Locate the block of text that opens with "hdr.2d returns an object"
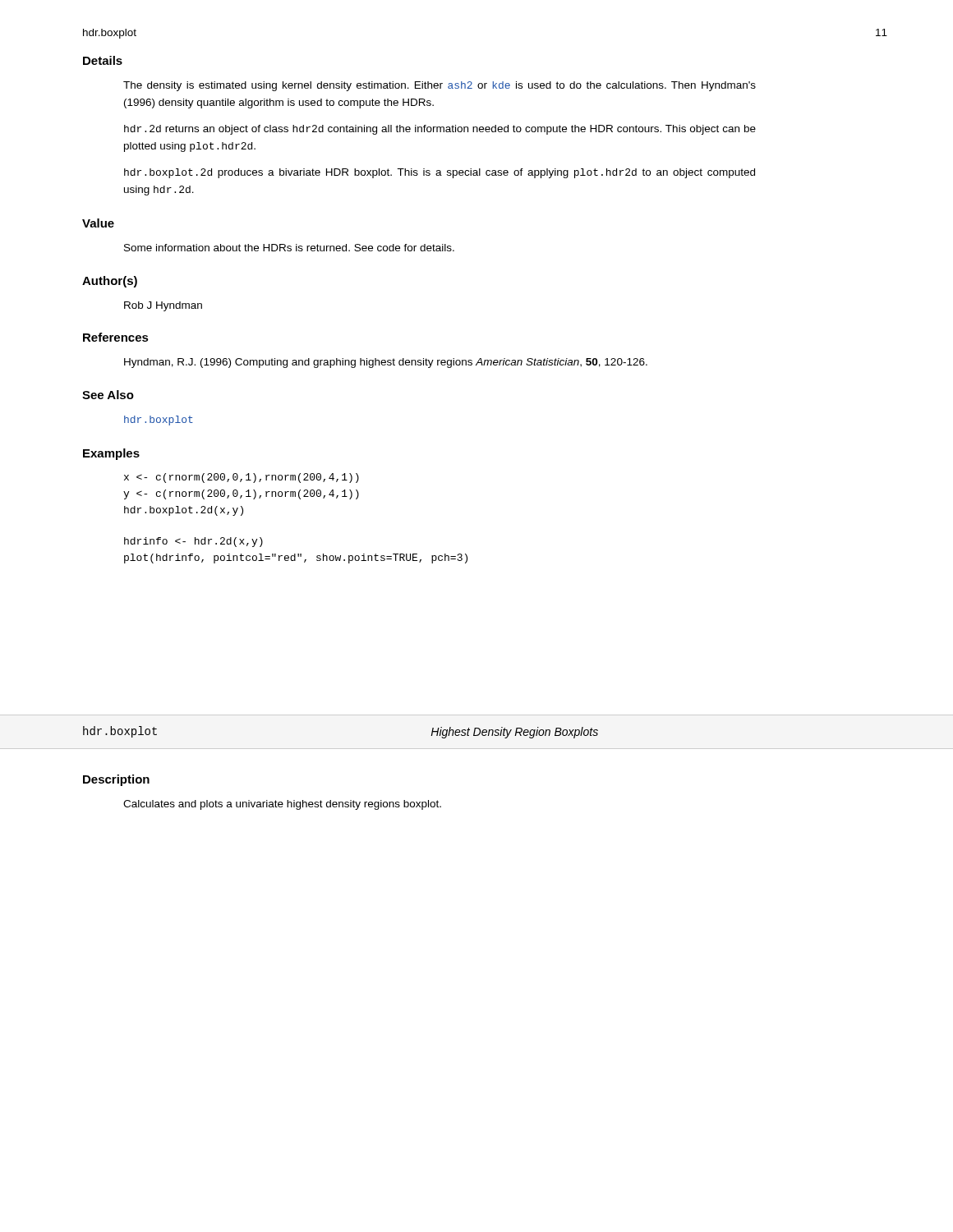 440,138
